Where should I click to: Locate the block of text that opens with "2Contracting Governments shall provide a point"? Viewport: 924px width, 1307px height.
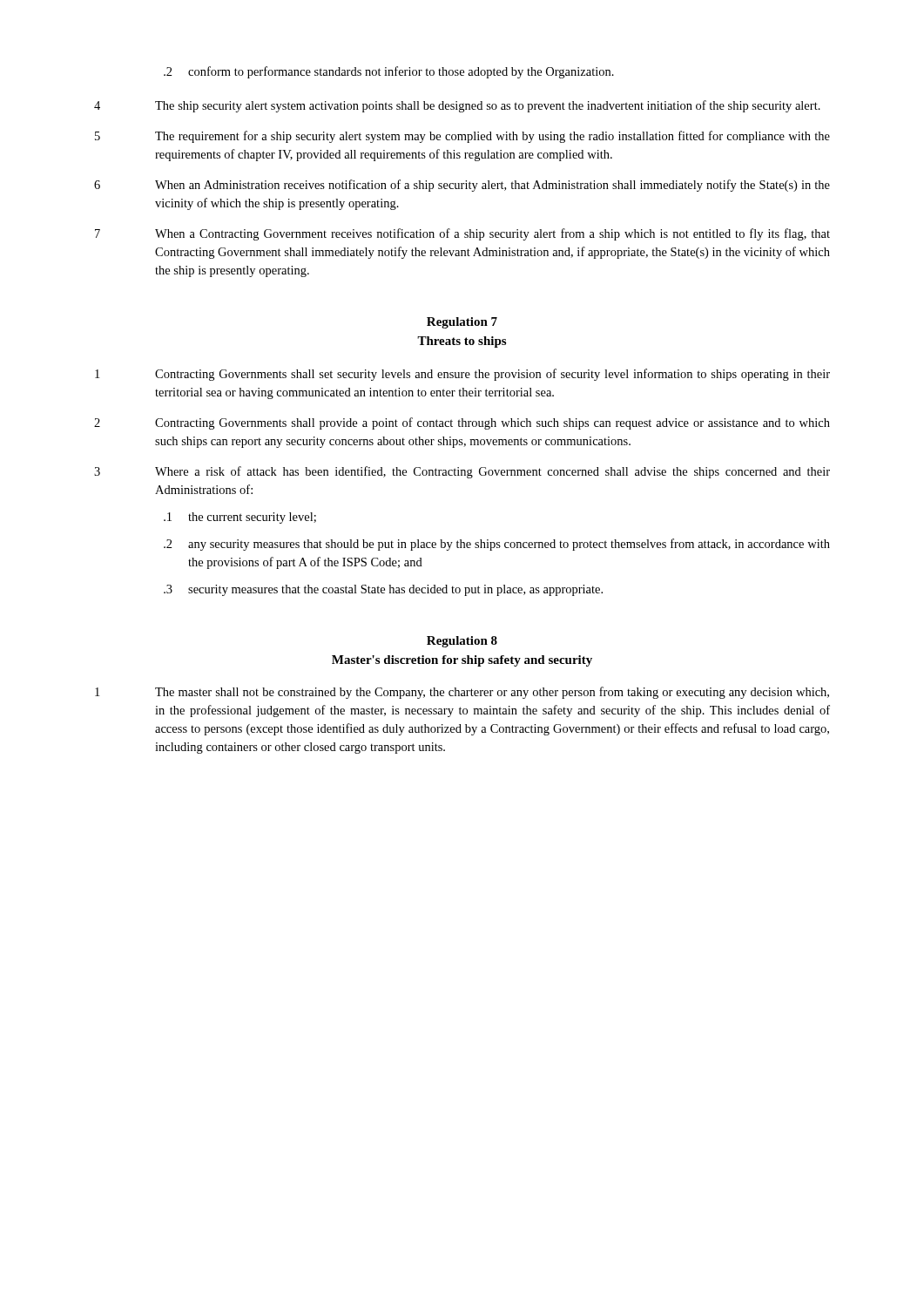(462, 432)
